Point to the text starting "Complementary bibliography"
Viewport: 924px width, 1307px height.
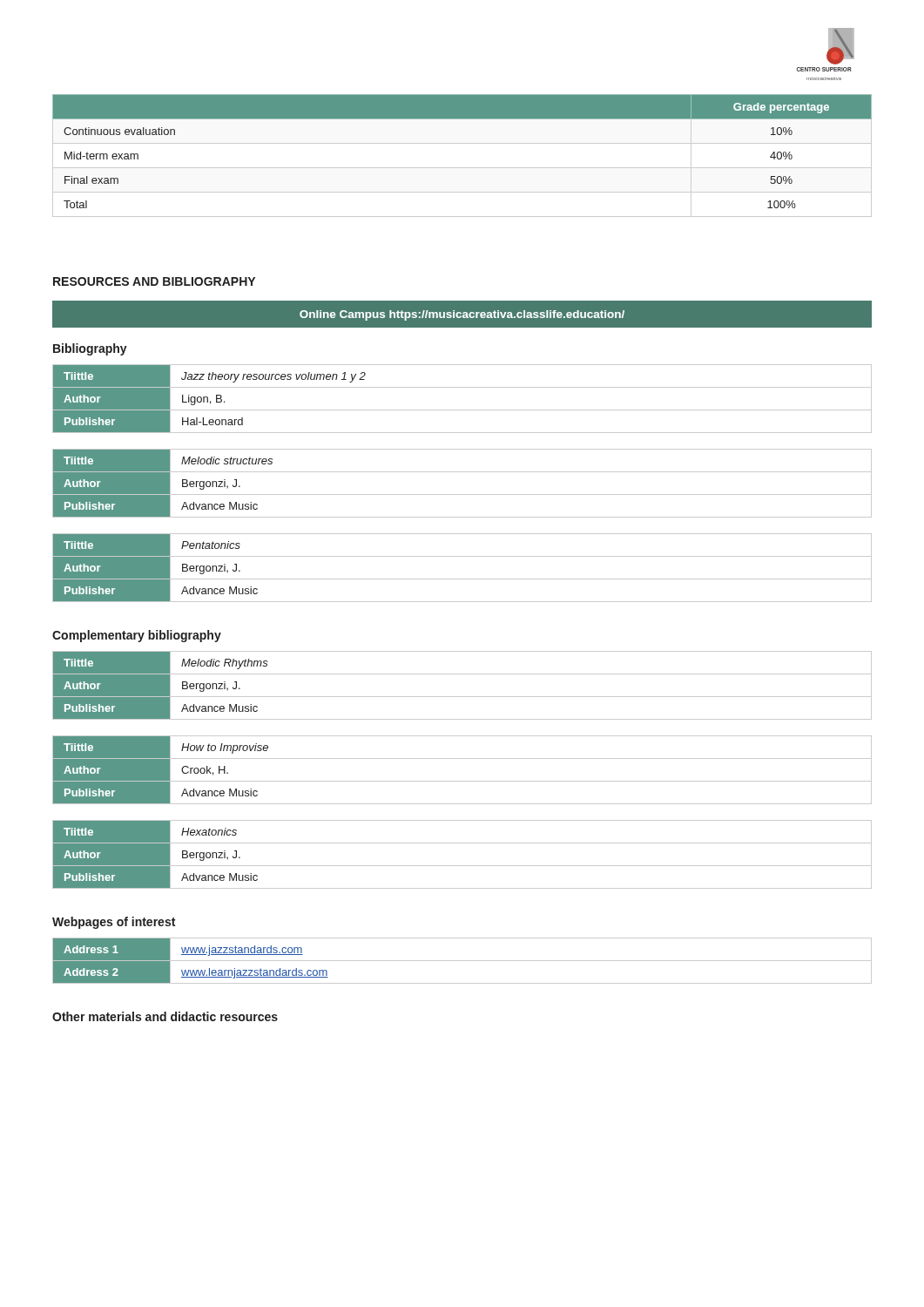[x=137, y=635]
